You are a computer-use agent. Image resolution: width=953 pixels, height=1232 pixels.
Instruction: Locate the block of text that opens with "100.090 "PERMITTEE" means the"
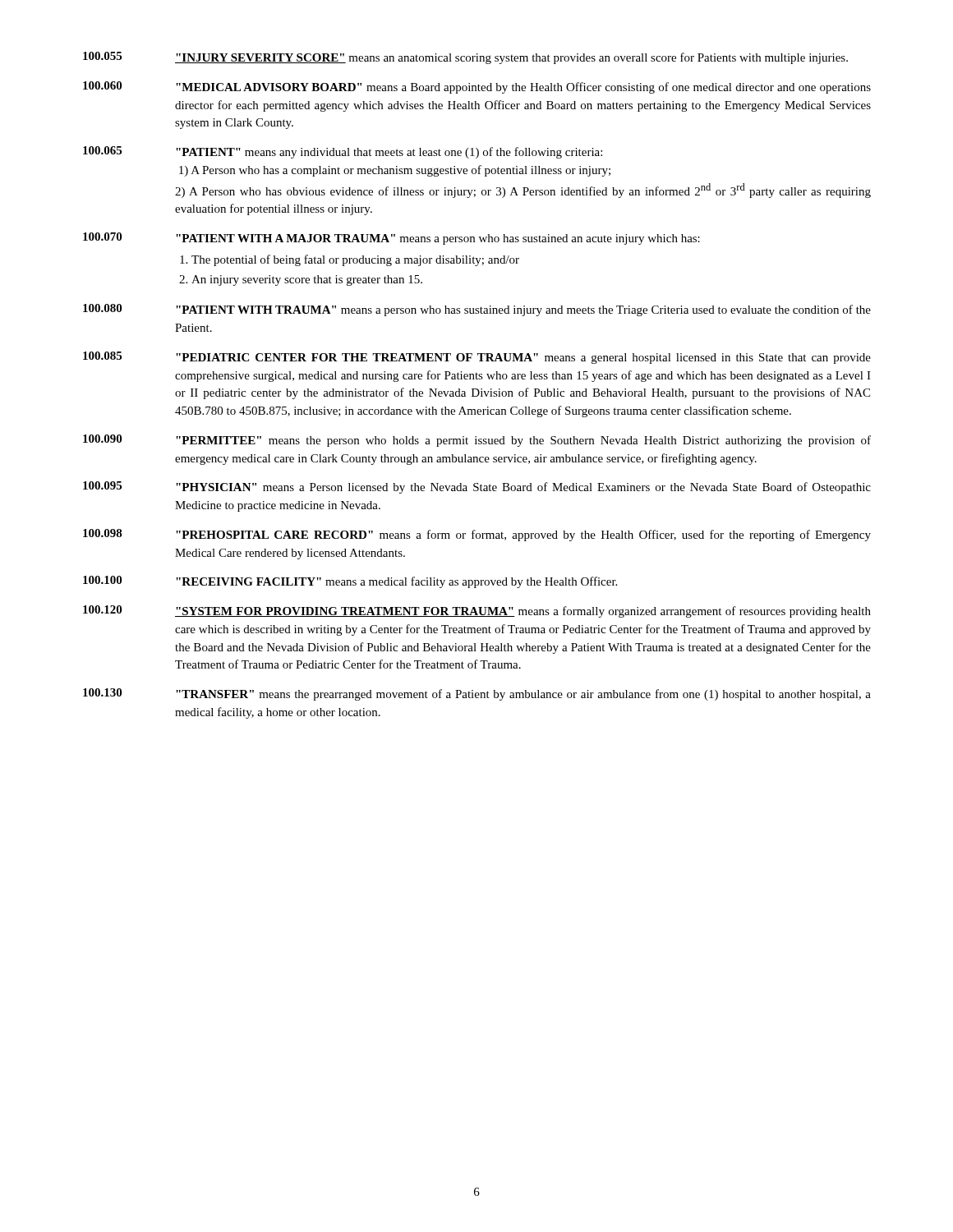pyautogui.click(x=476, y=450)
